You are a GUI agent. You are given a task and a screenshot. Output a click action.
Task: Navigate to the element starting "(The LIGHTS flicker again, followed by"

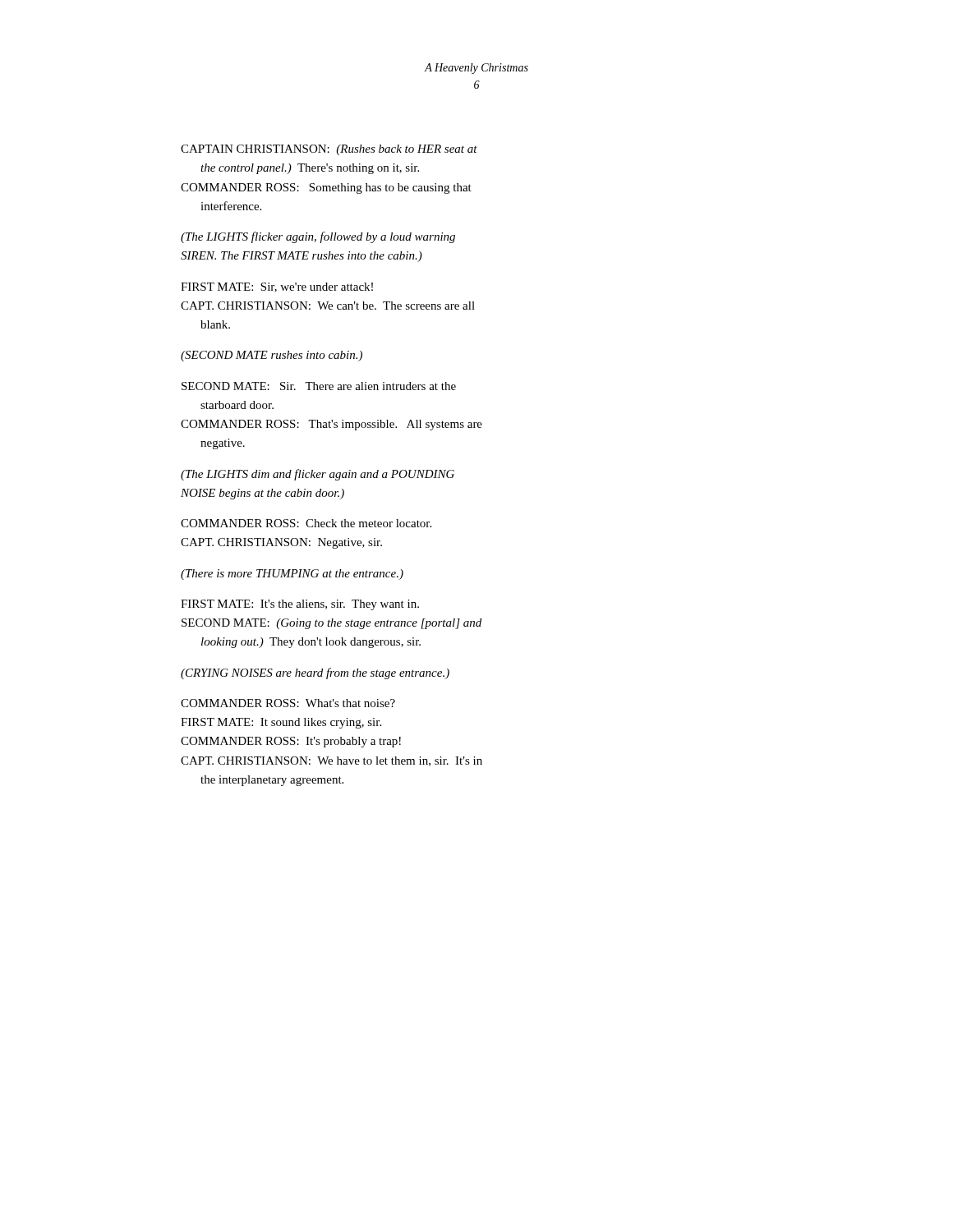pyautogui.click(x=452, y=247)
